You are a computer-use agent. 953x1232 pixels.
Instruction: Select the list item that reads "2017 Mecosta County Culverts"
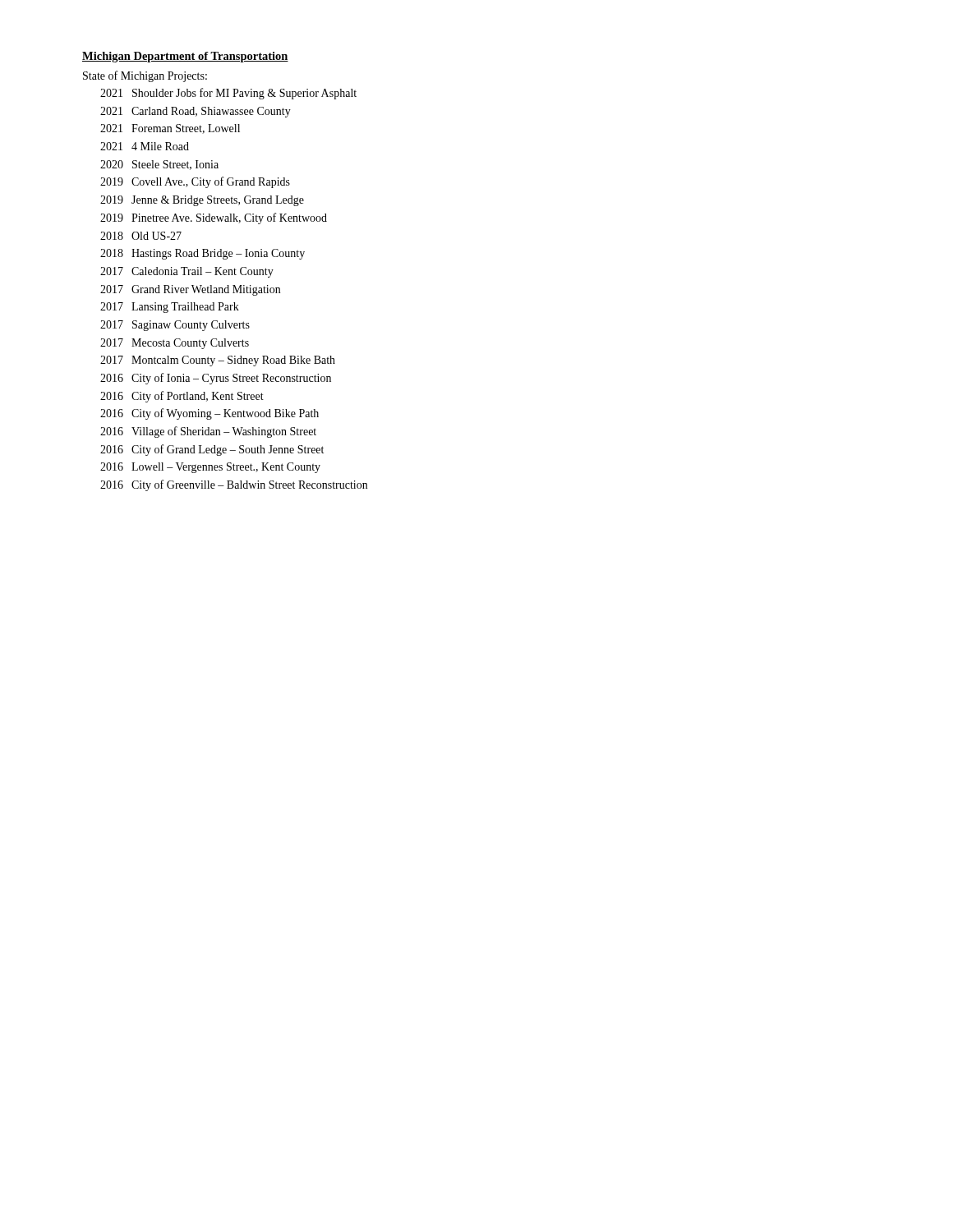175,344
